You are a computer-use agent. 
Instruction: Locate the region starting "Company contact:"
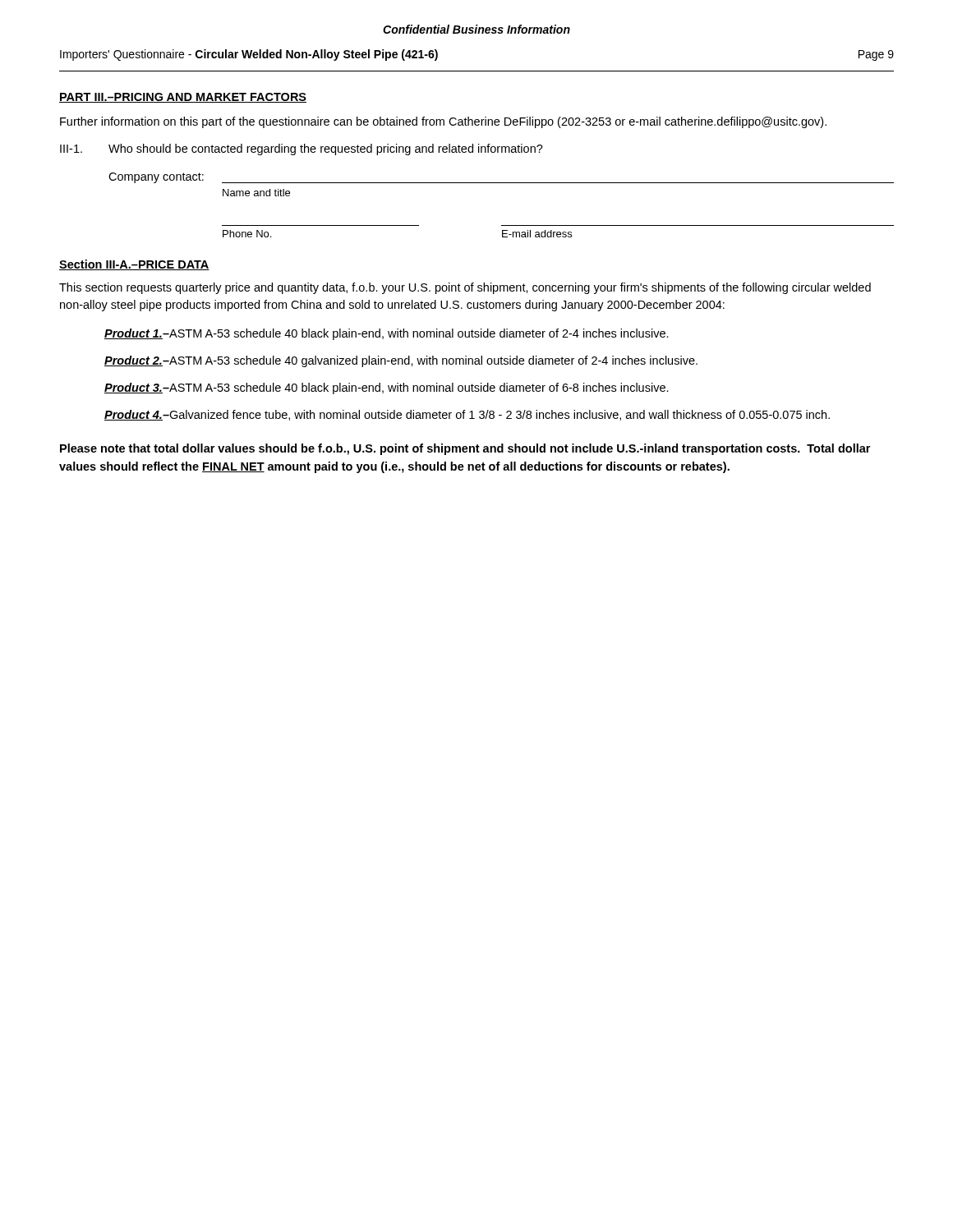click(156, 177)
